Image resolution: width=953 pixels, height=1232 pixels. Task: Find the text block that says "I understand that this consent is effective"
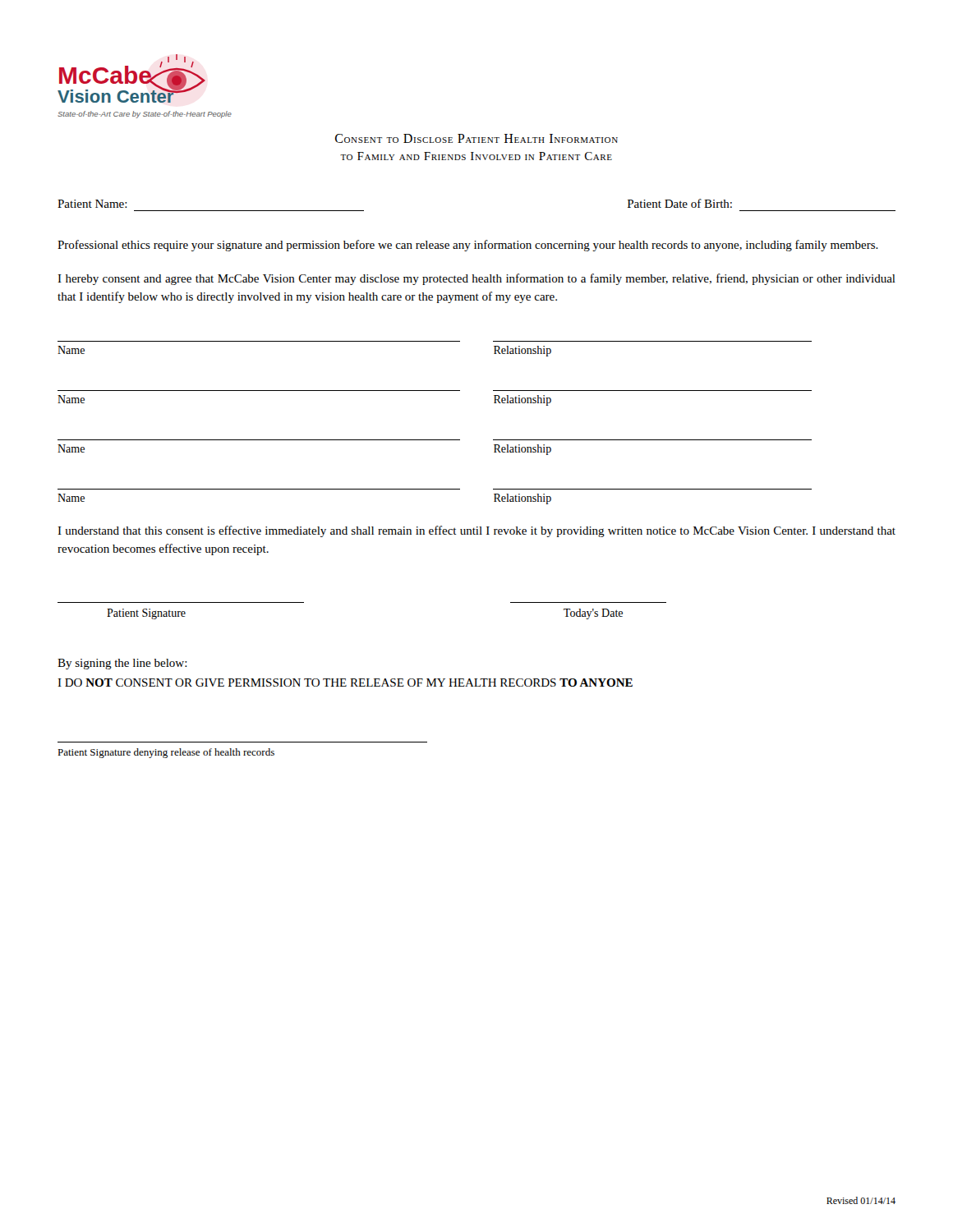[x=476, y=539]
